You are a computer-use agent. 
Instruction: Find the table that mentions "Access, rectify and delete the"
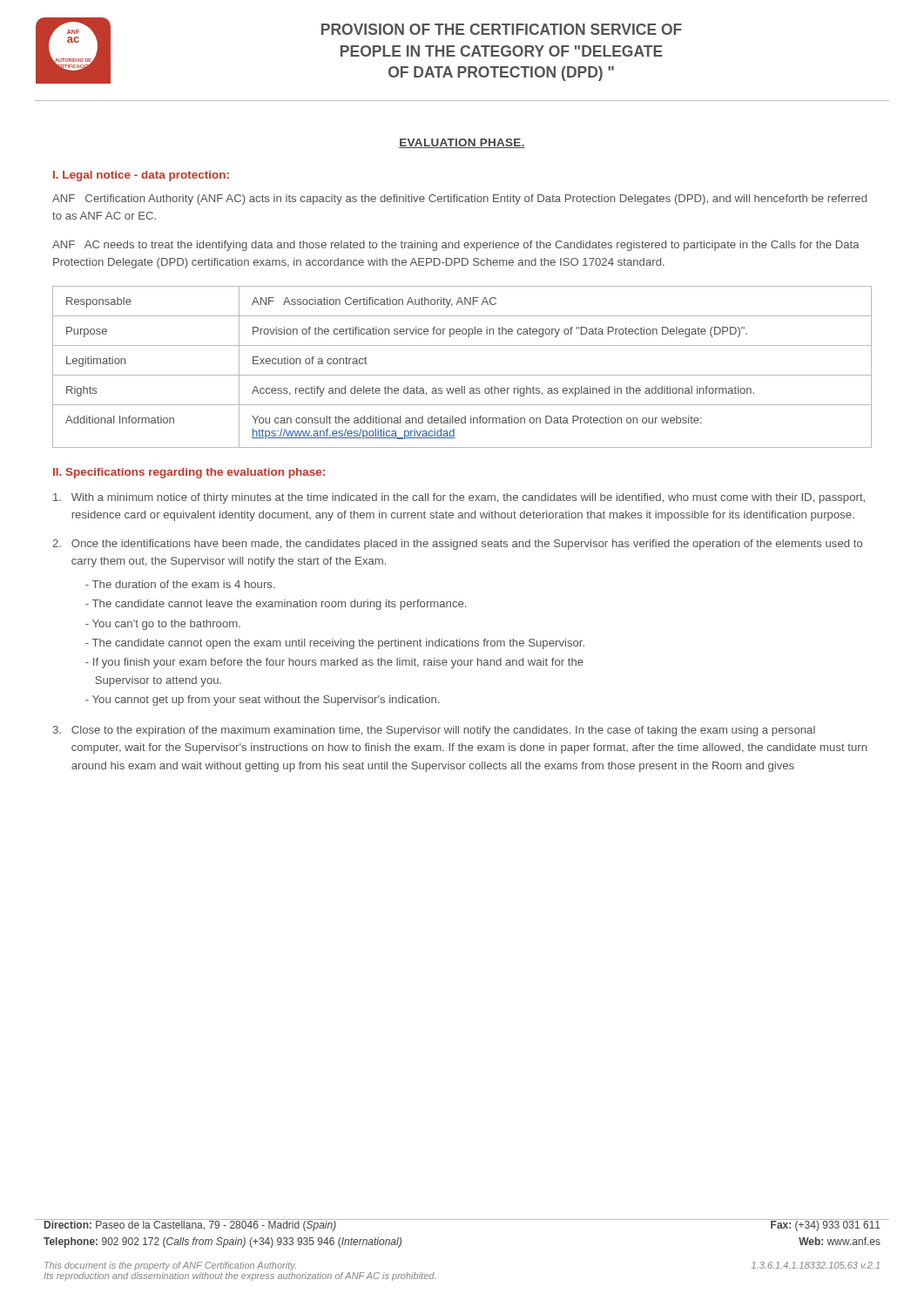pos(462,367)
